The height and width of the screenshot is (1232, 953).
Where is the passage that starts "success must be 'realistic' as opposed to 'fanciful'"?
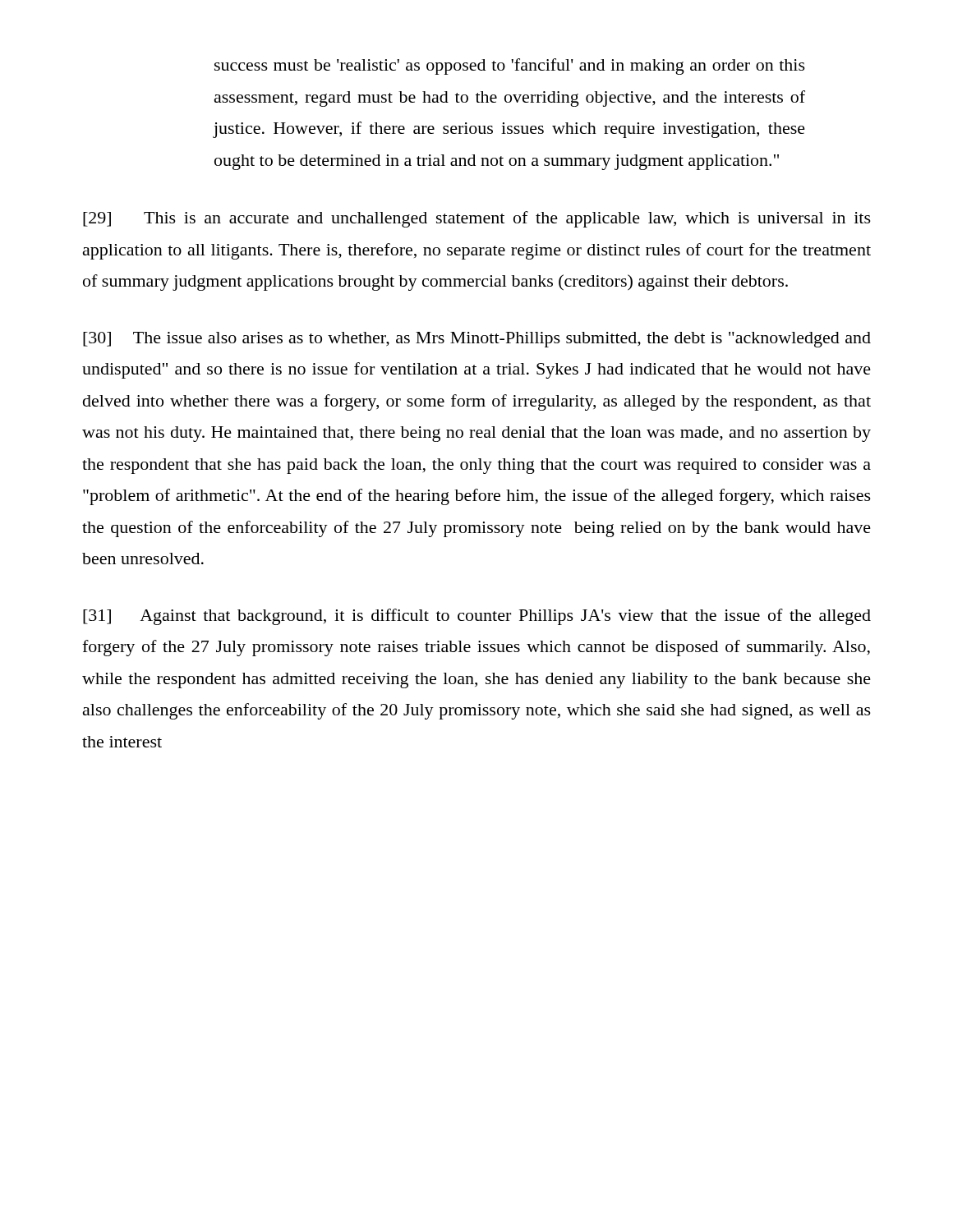[509, 112]
